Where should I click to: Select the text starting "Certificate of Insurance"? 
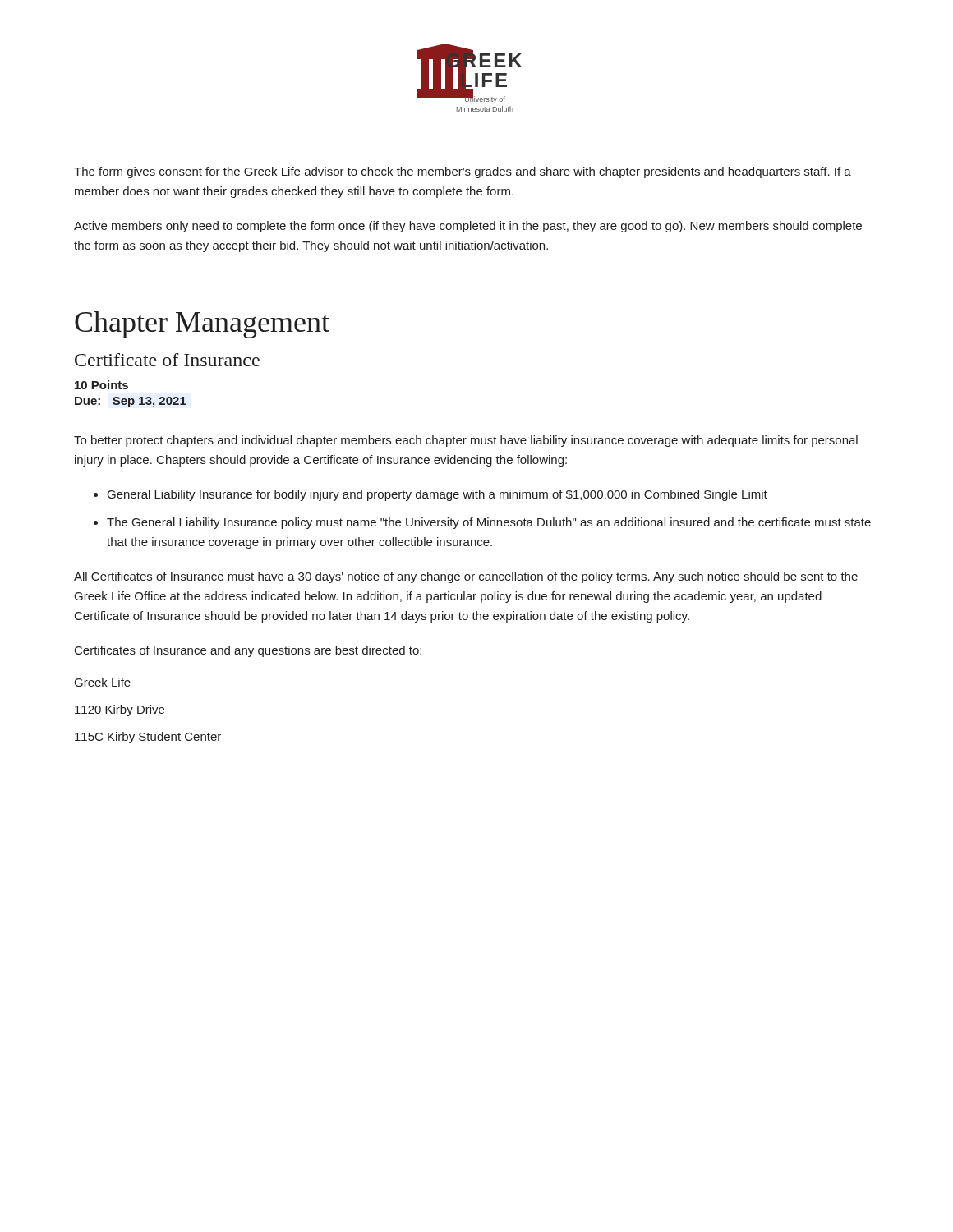coord(167,360)
